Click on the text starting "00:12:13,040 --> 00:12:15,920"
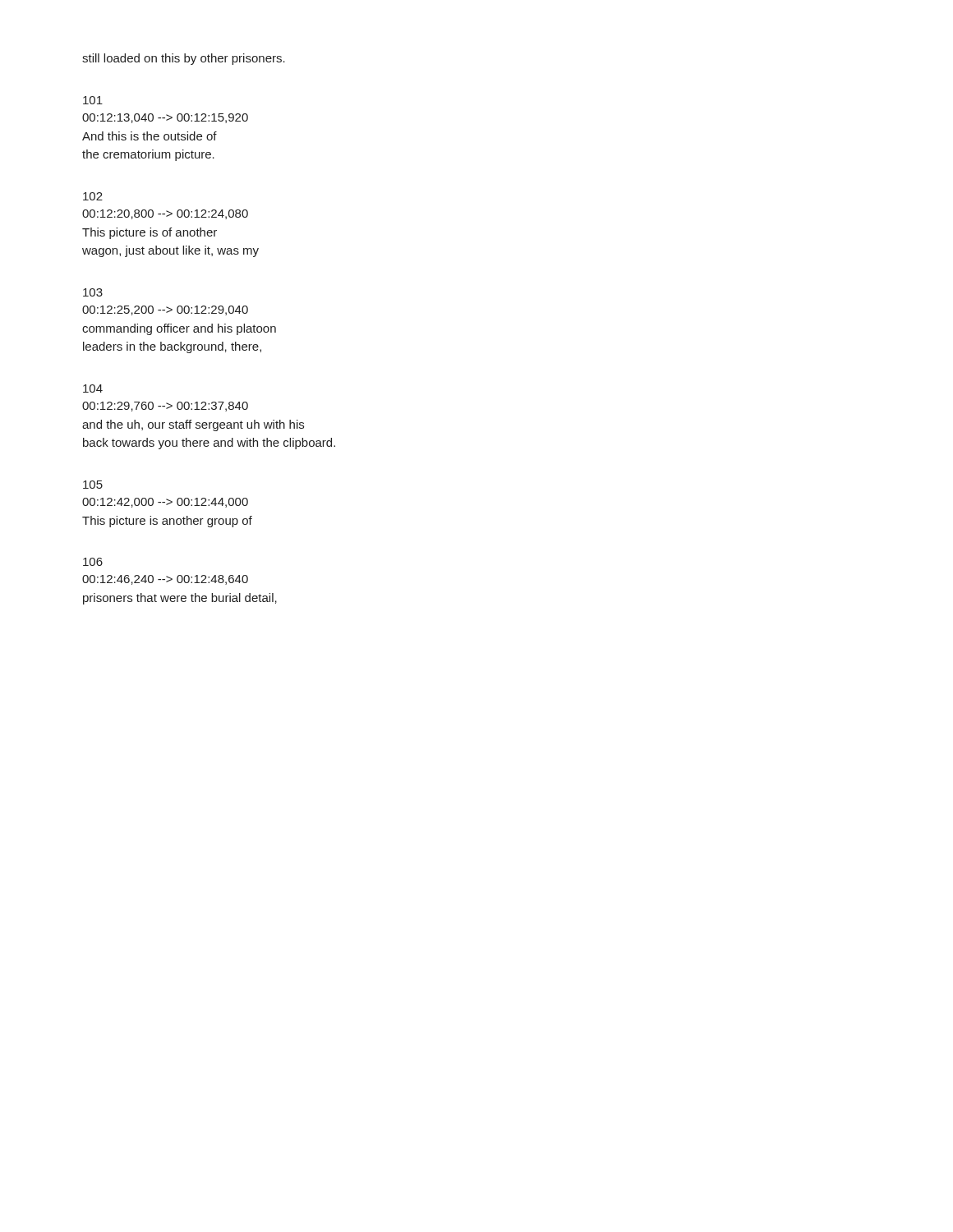This screenshot has width=953, height=1232. (x=165, y=117)
